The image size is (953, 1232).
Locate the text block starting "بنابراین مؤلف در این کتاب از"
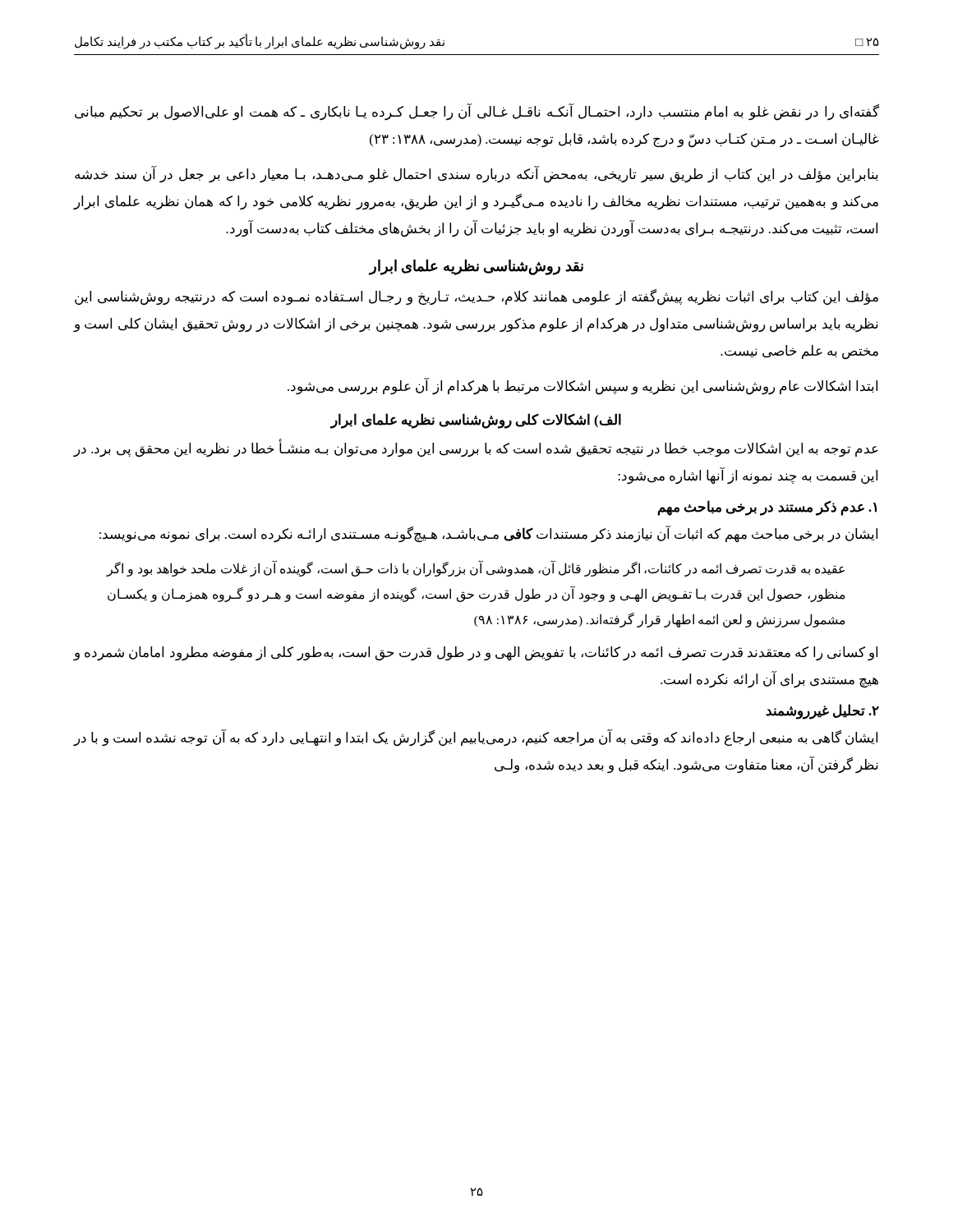click(x=476, y=202)
